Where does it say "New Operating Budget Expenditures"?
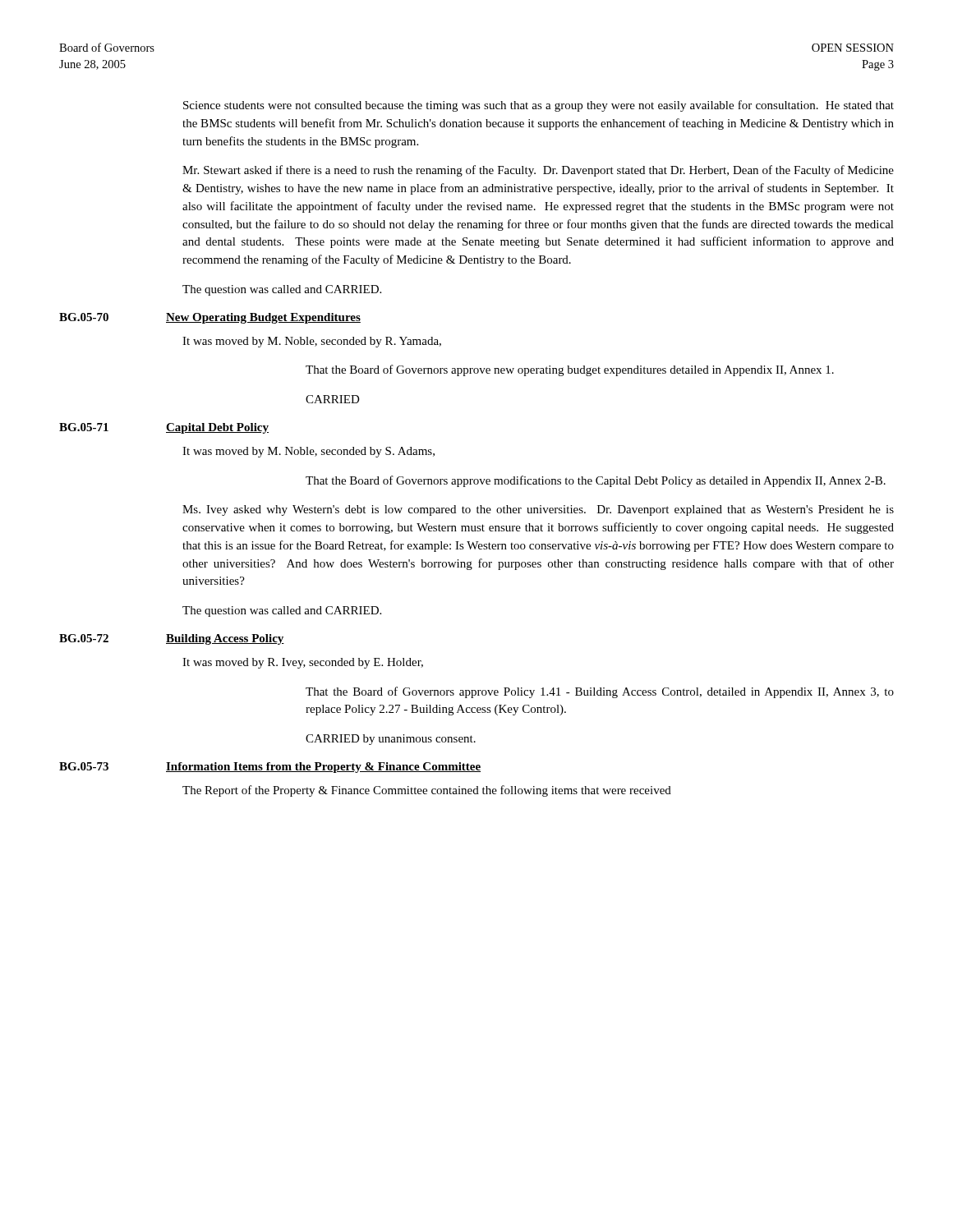953x1232 pixels. [x=263, y=317]
